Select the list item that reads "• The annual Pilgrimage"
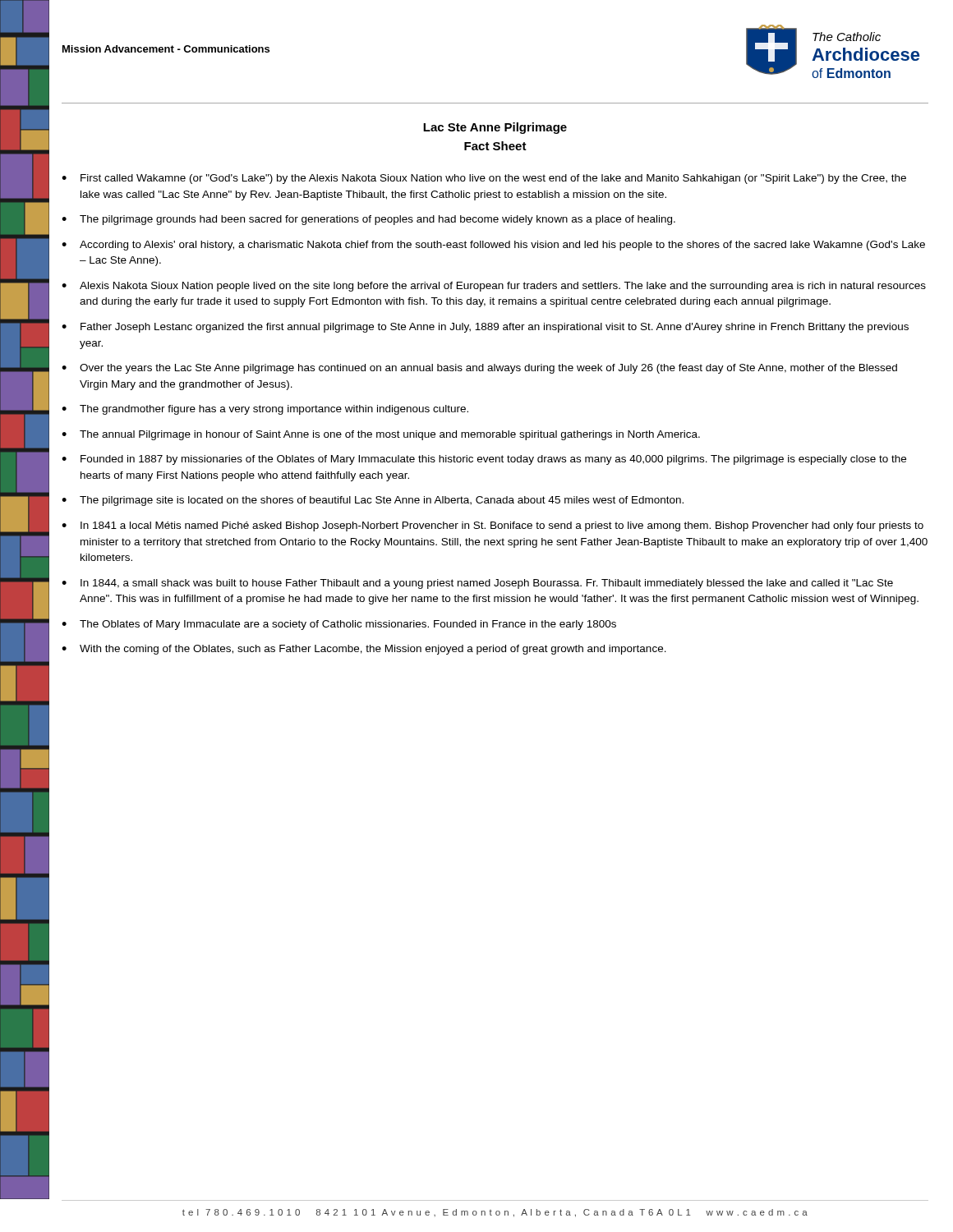The height and width of the screenshot is (1232, 953). [x=495, y=434]
